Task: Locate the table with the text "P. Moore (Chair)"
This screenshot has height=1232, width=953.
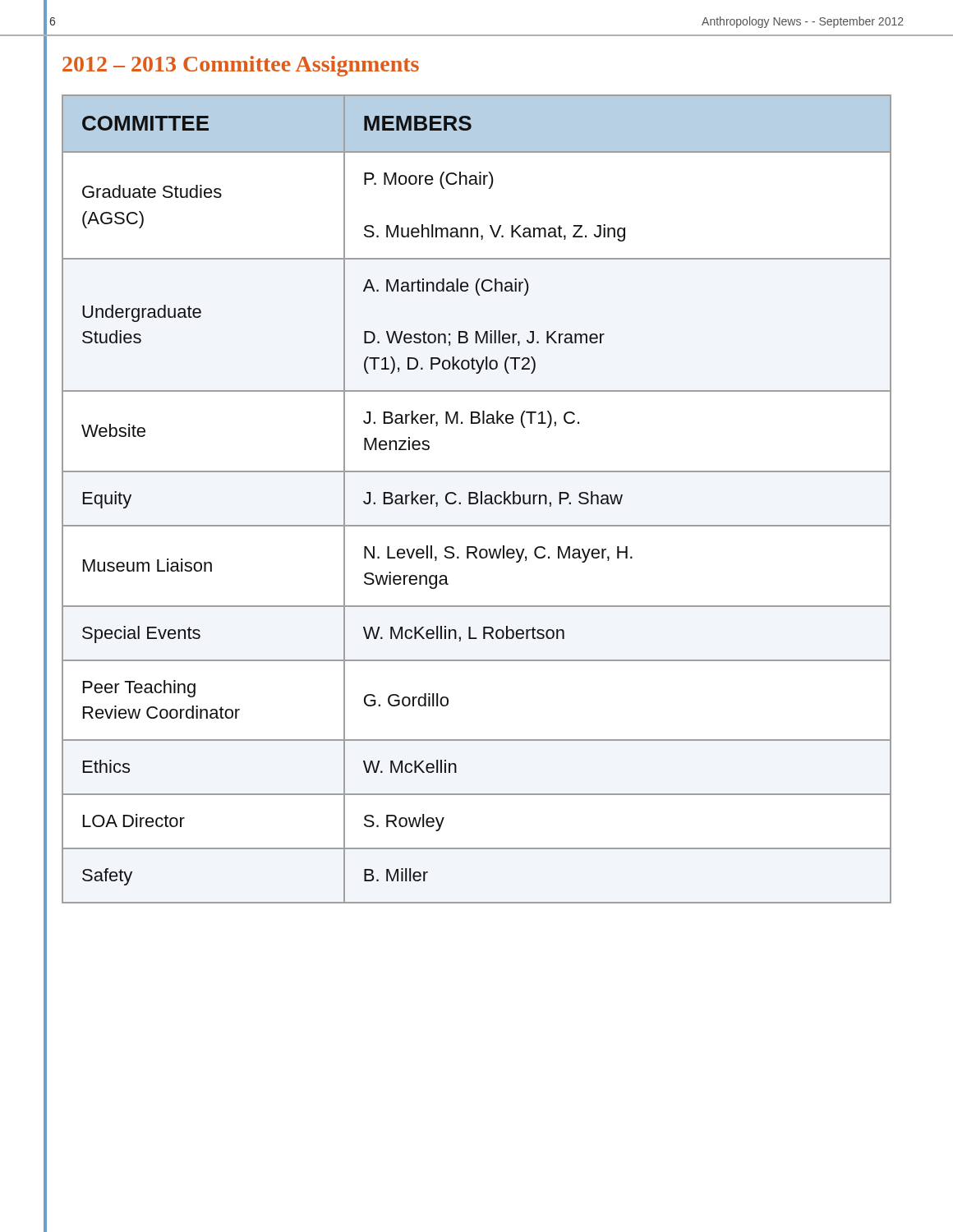Action: (x=476, y=499)
